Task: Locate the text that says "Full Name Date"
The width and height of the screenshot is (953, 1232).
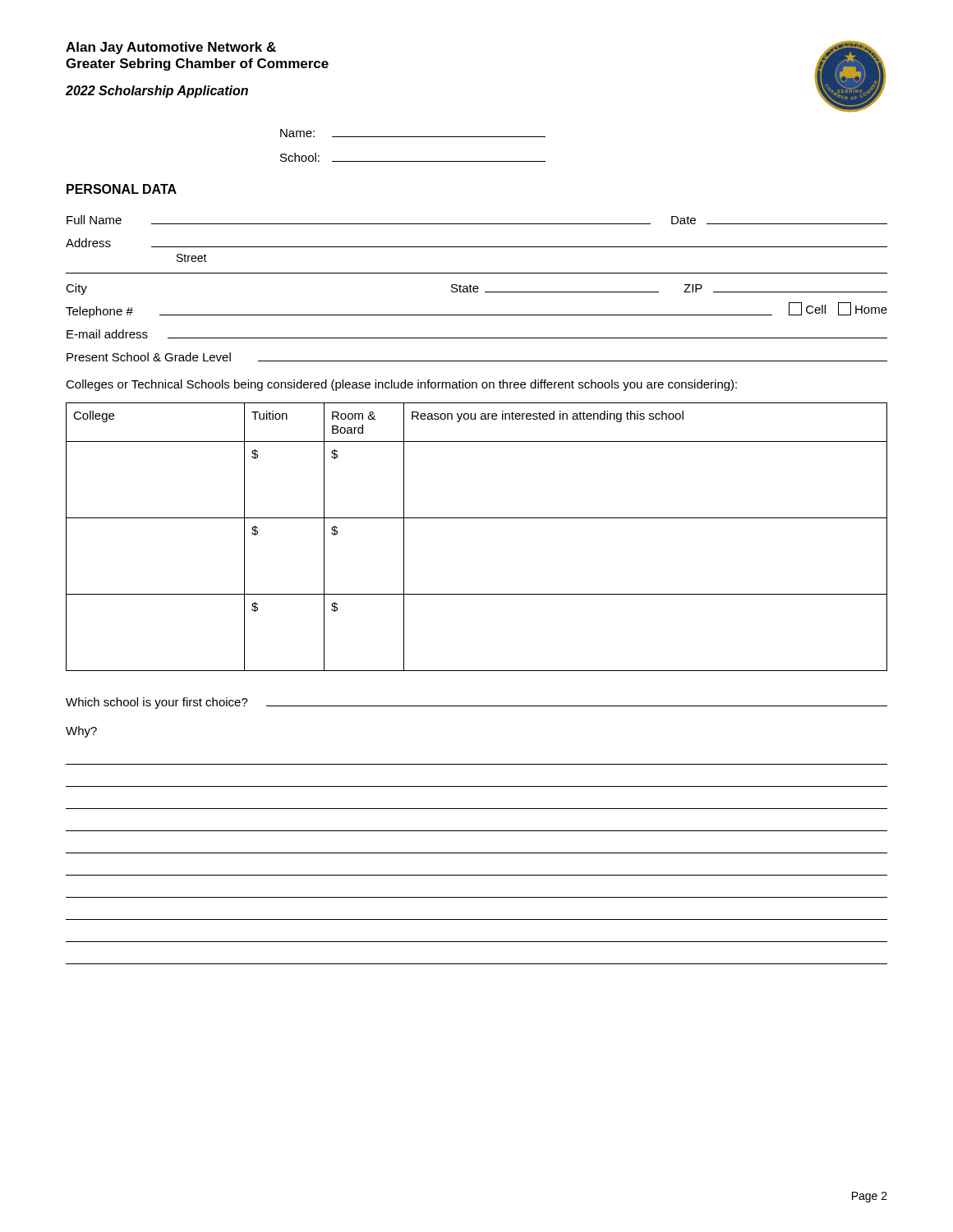Action: [476, 218]
